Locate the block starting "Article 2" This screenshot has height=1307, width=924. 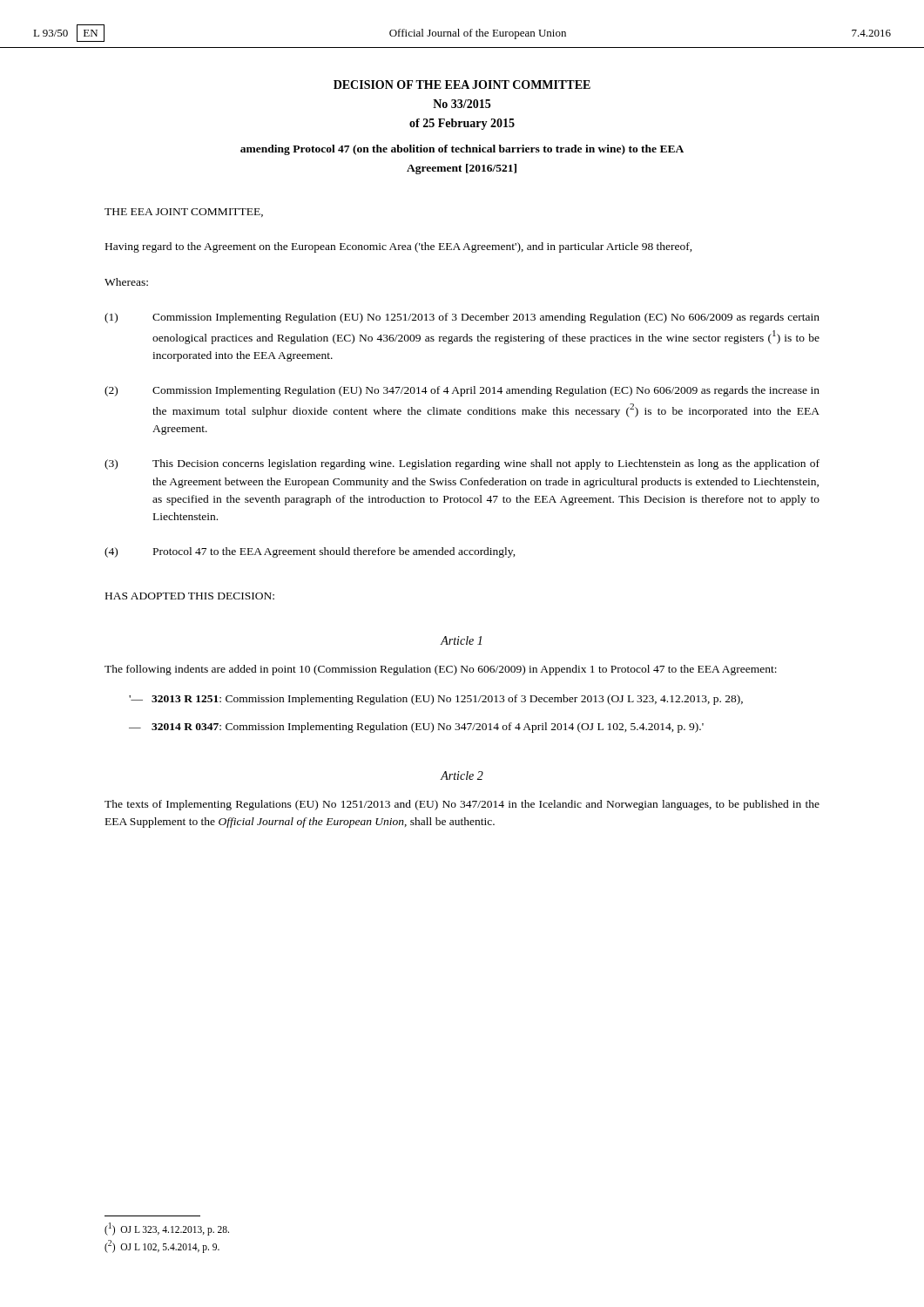coord(462,776)
